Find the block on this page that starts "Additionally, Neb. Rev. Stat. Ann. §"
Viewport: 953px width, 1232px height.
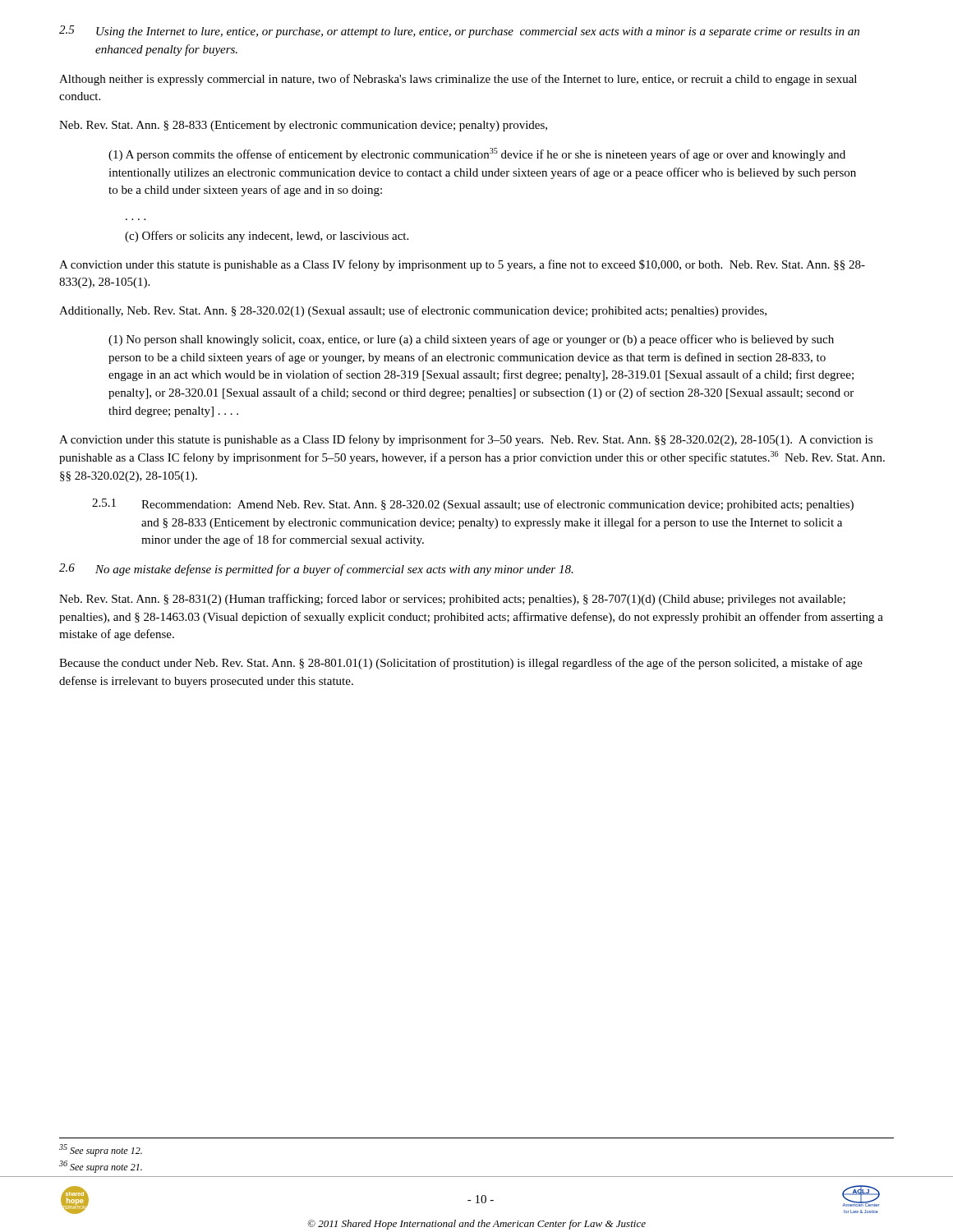coord(413,310)
